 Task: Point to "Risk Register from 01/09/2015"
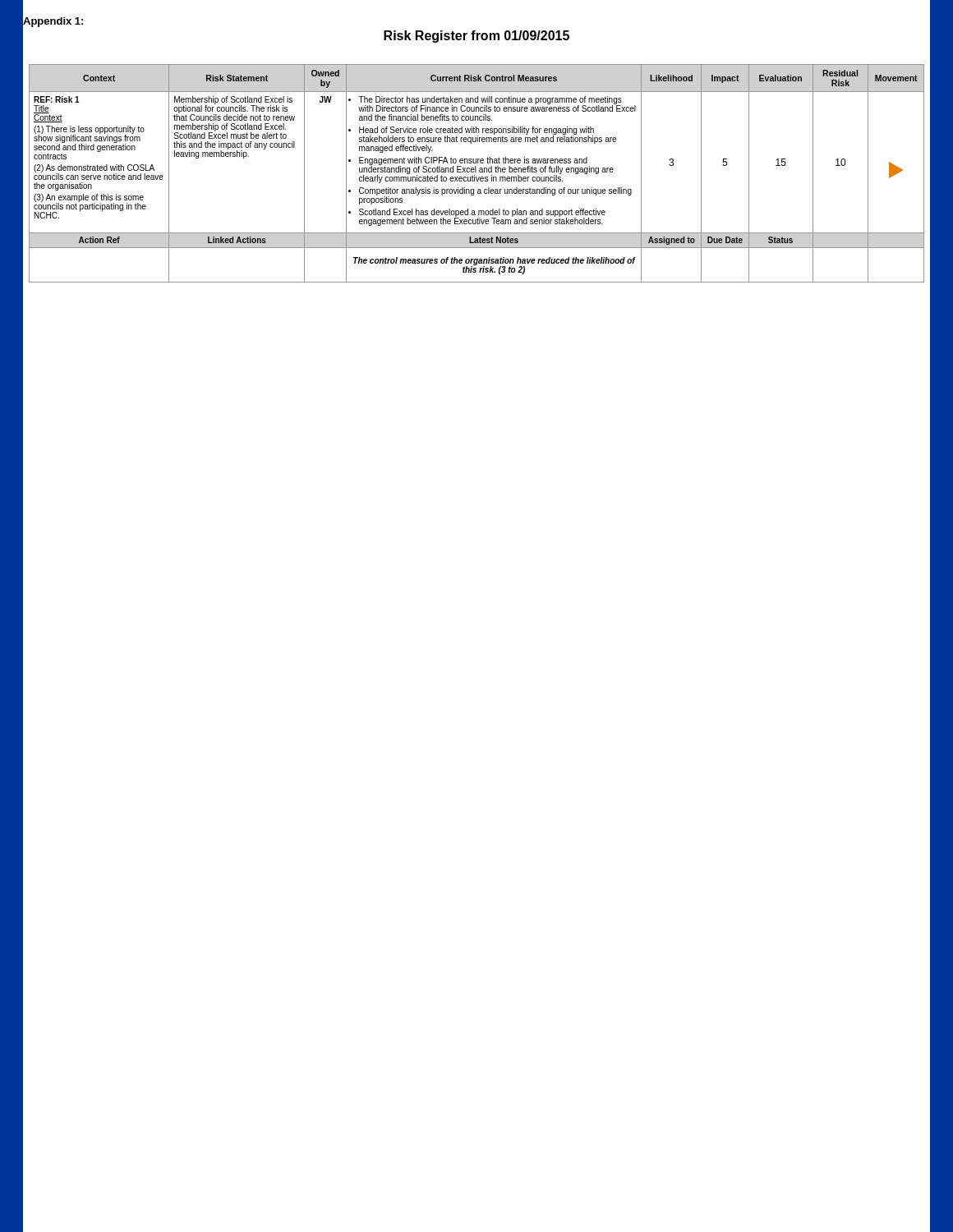(x=476, y=36)
